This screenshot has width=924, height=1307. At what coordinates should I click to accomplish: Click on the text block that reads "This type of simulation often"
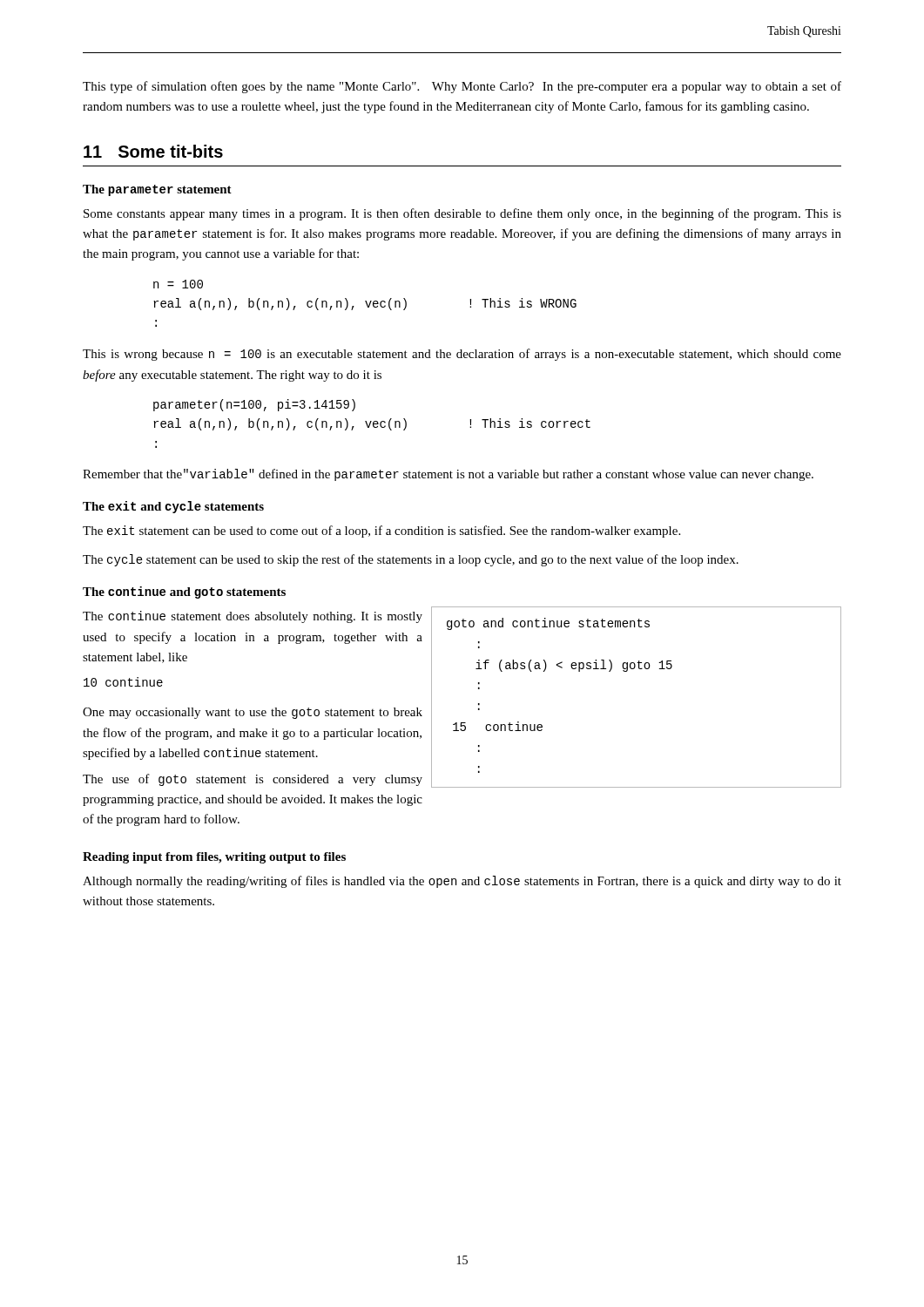tap(462, 97)
